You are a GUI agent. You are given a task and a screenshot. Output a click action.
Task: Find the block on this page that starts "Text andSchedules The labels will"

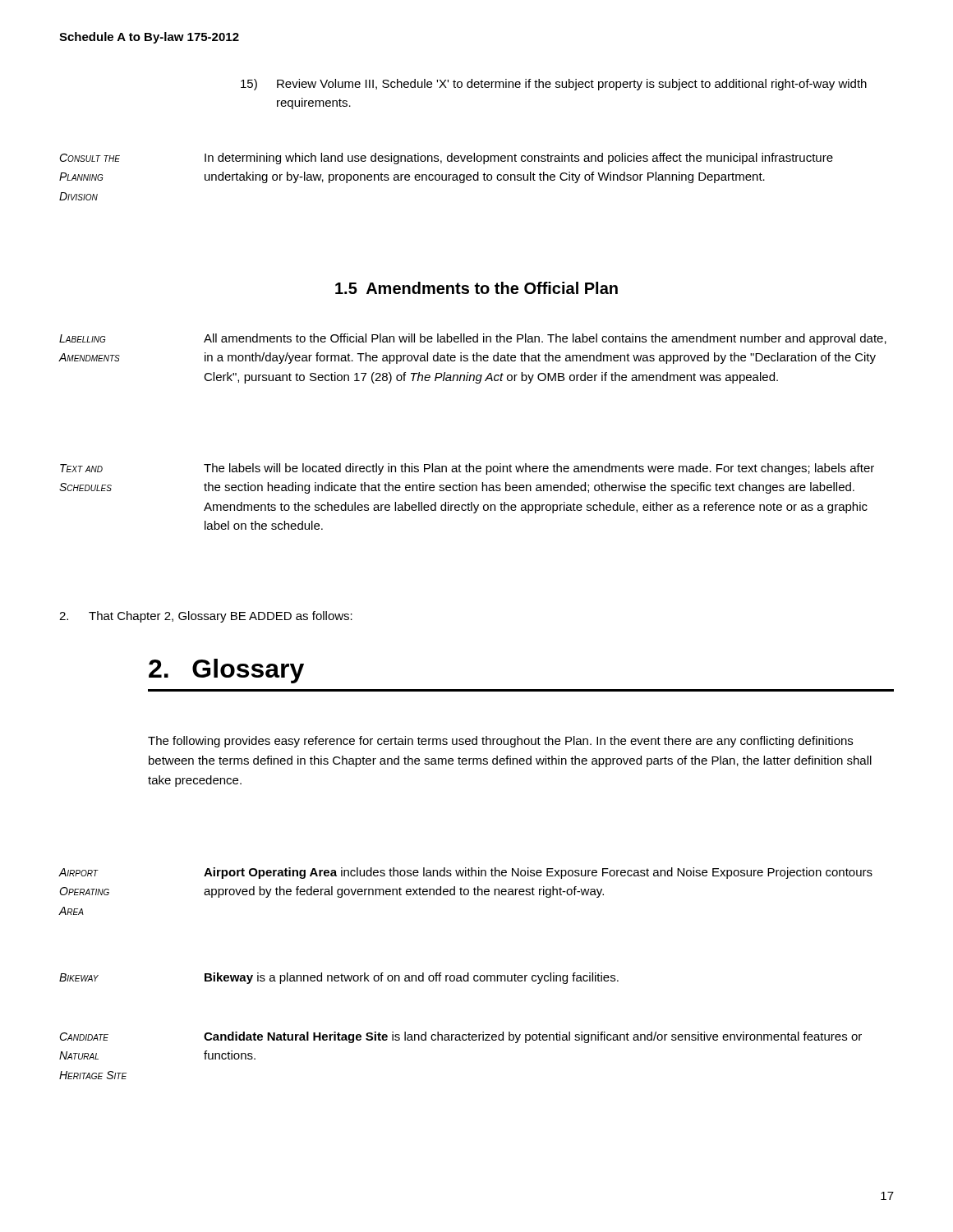point(476,496)
